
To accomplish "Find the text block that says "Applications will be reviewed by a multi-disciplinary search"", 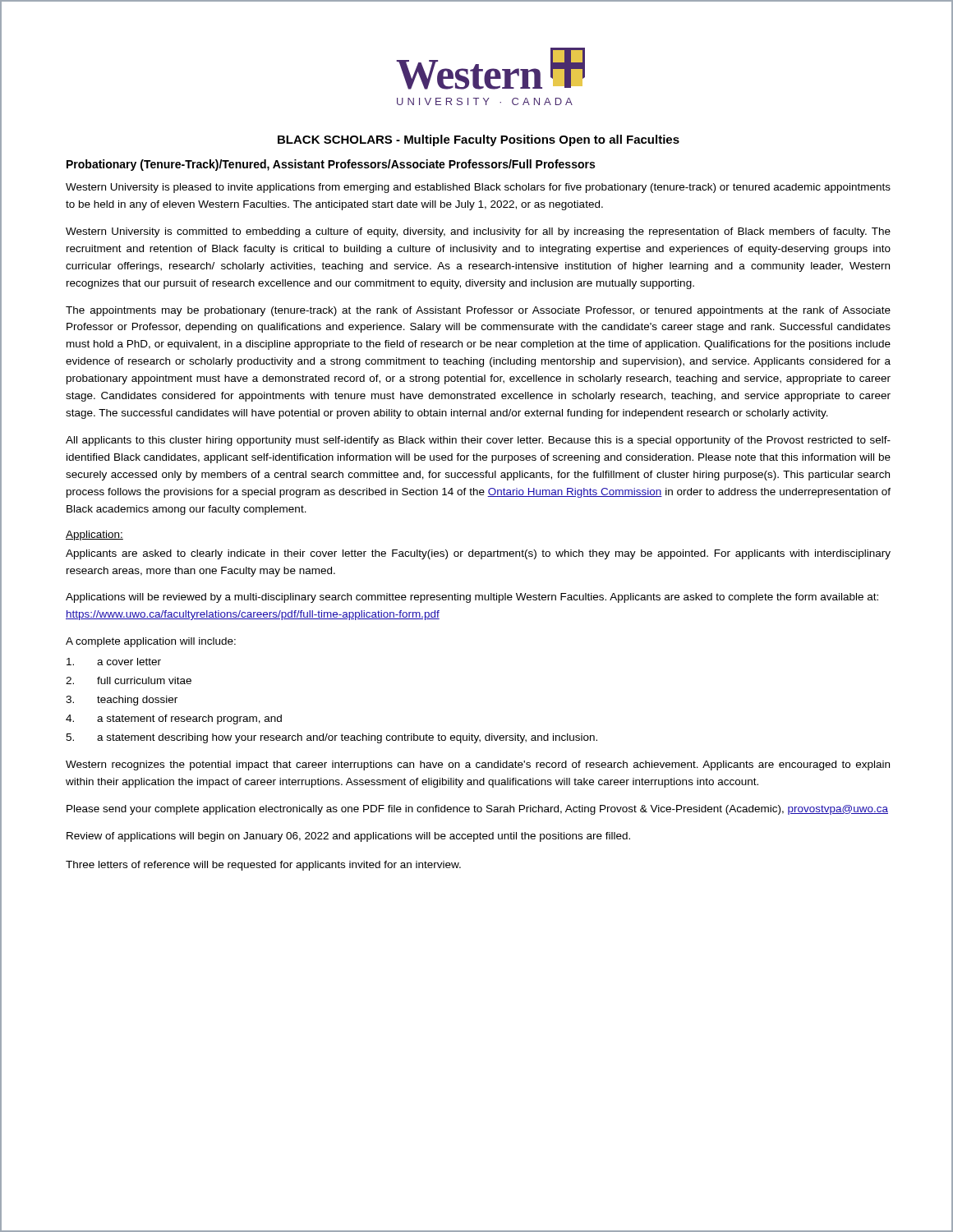I will (472, 606).
